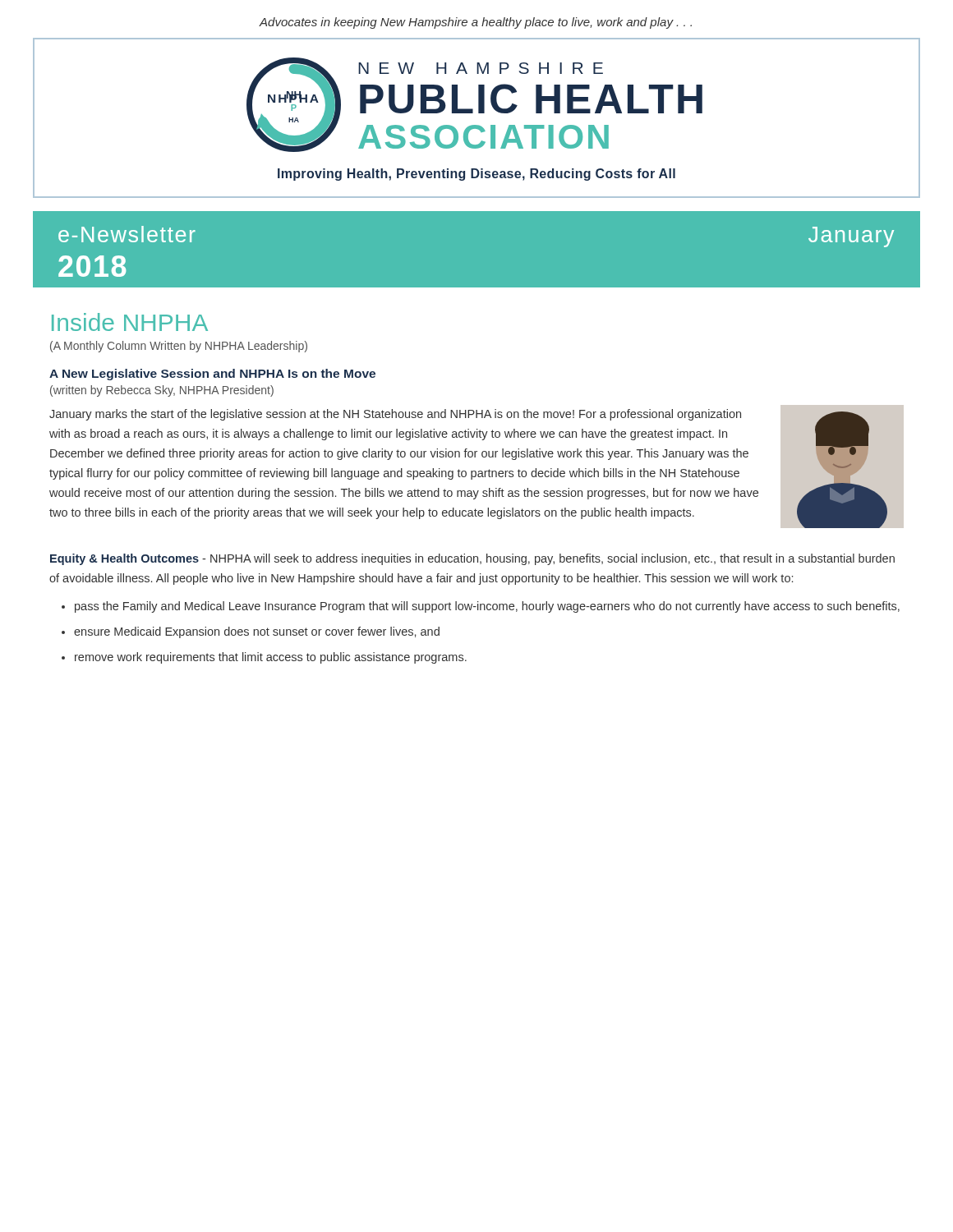Select the section header that reads "A New Legislative Session and NHPHA Is on"

point(213,373)
